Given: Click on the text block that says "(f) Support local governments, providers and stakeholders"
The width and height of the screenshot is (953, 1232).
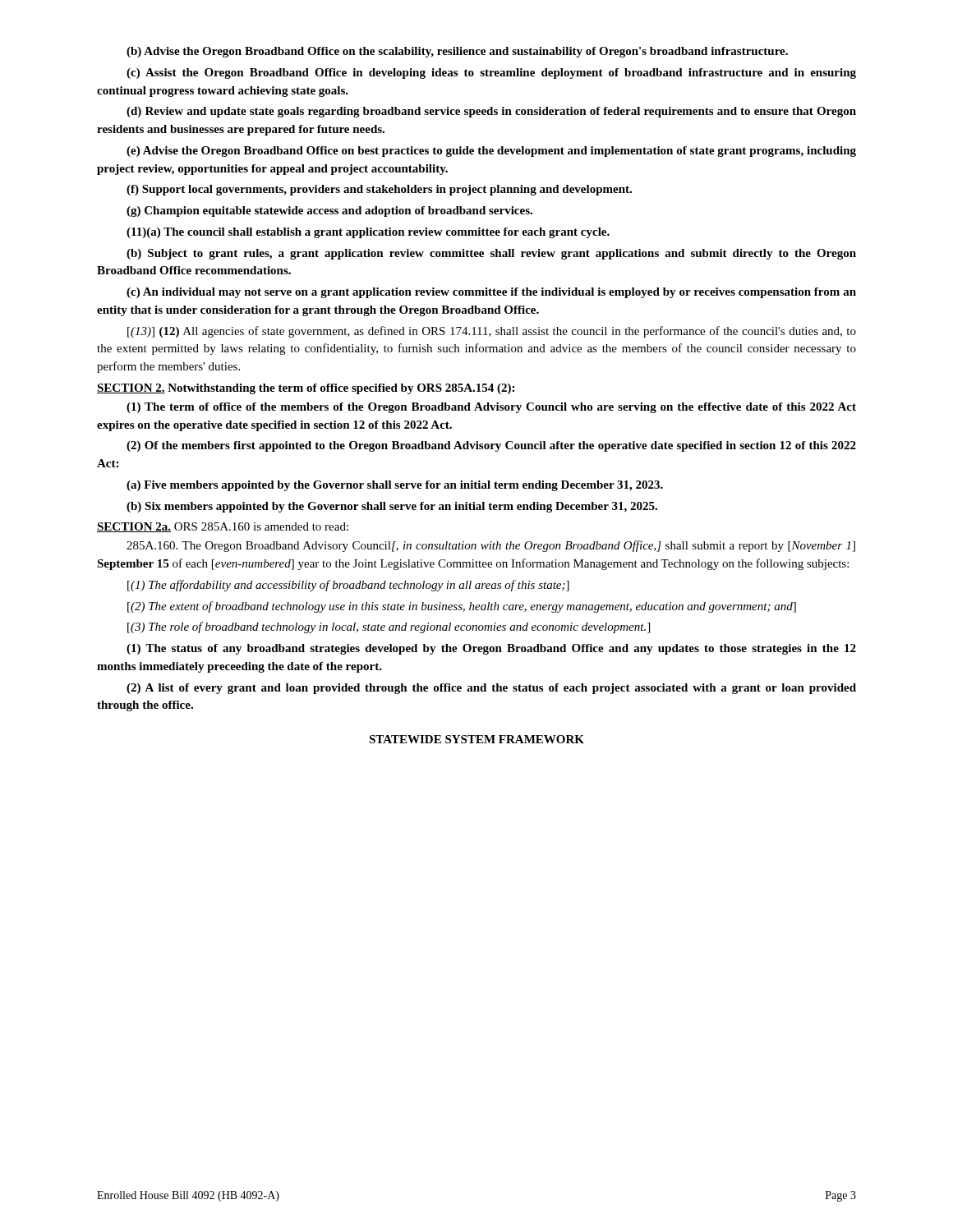Looking at the screenshot, I should coord(379,189).
